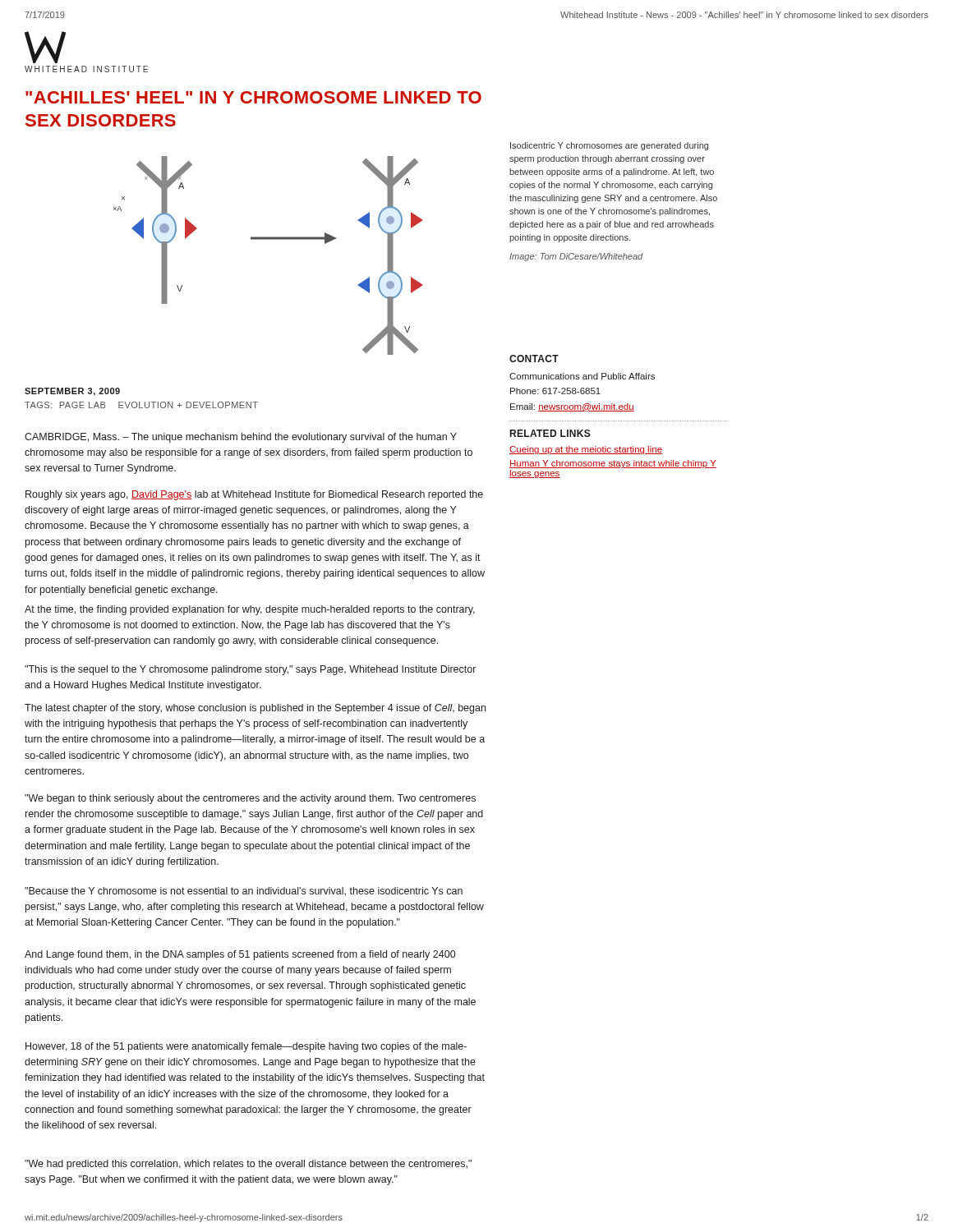Image resolution: width=953 pixels, height=1232 pixels.
Task: Click the caption
Action: pyautogui.click(x=618, y=200)
